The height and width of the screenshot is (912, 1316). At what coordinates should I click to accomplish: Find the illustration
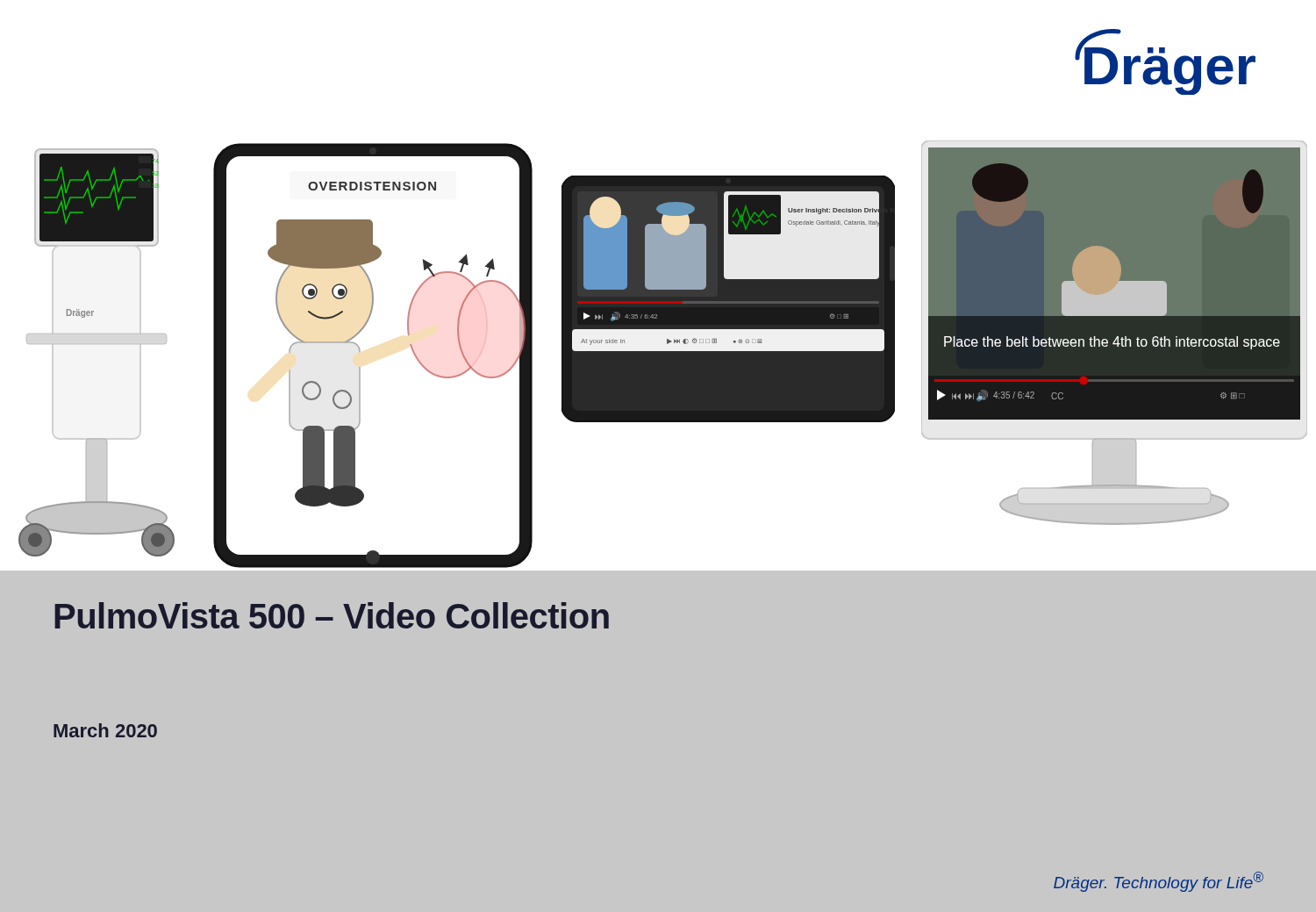point(373,355)
